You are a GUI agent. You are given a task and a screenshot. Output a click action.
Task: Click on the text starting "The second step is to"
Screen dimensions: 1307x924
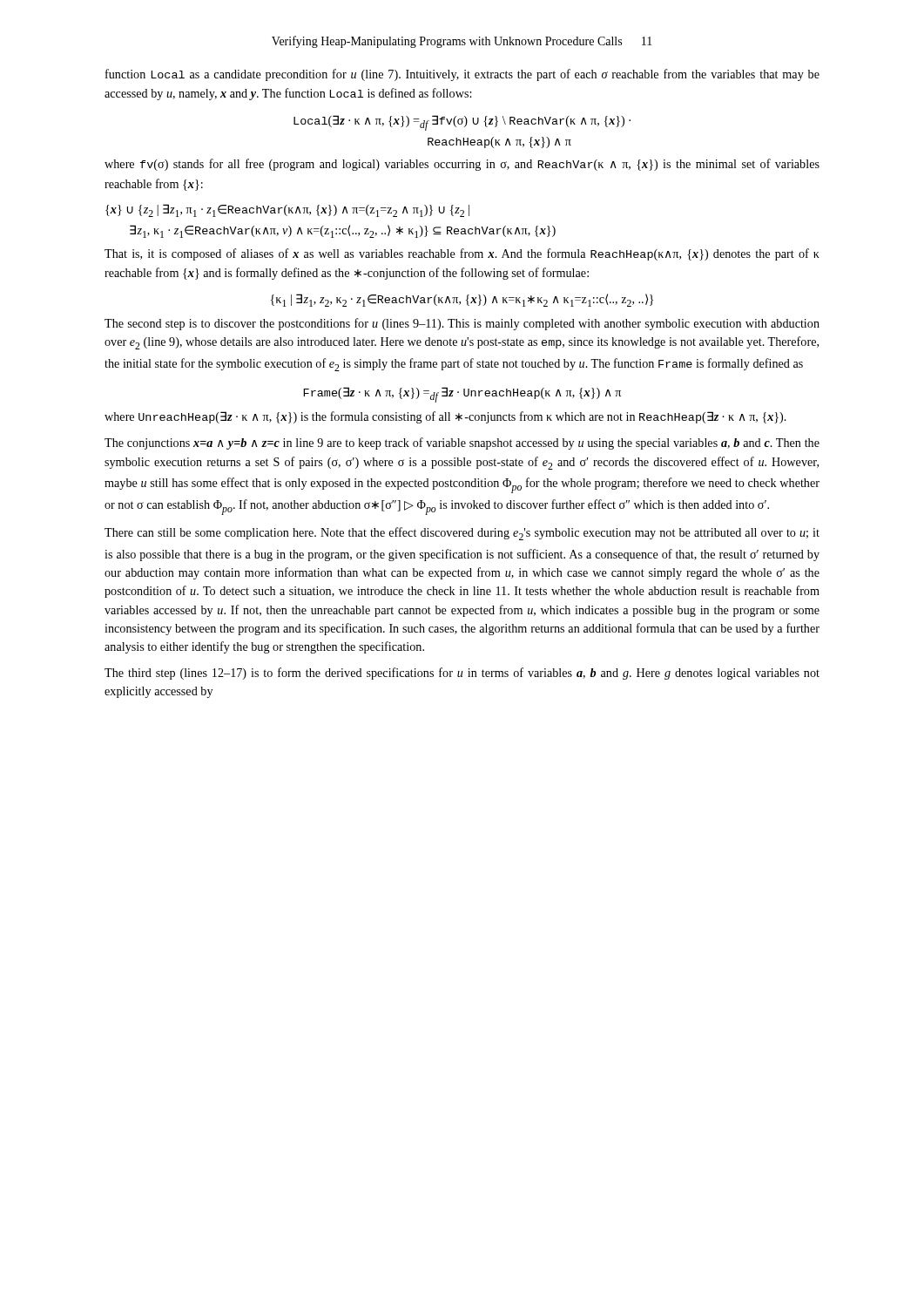(x=462, y=345)
